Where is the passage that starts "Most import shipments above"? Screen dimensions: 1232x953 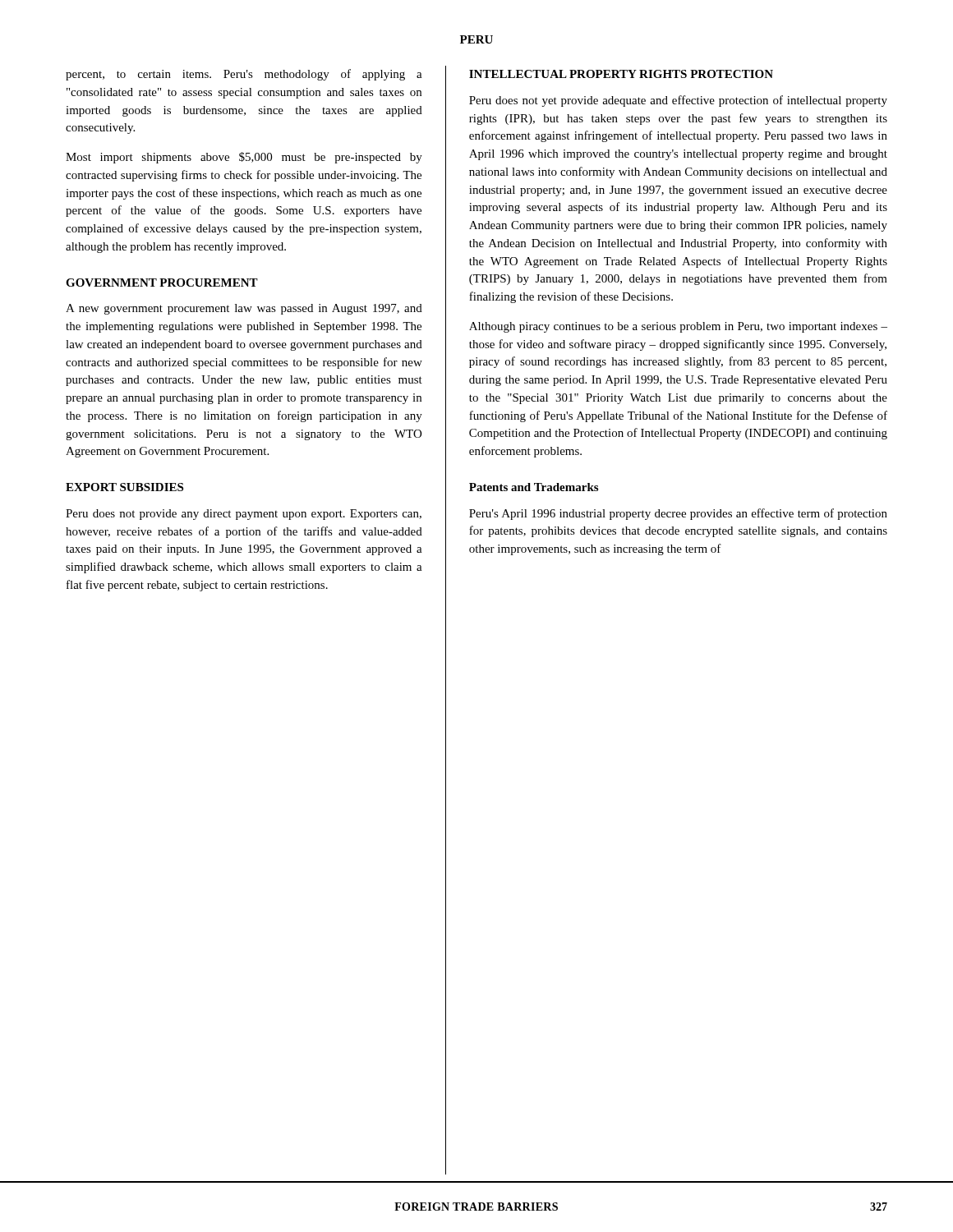coord(244,202)
